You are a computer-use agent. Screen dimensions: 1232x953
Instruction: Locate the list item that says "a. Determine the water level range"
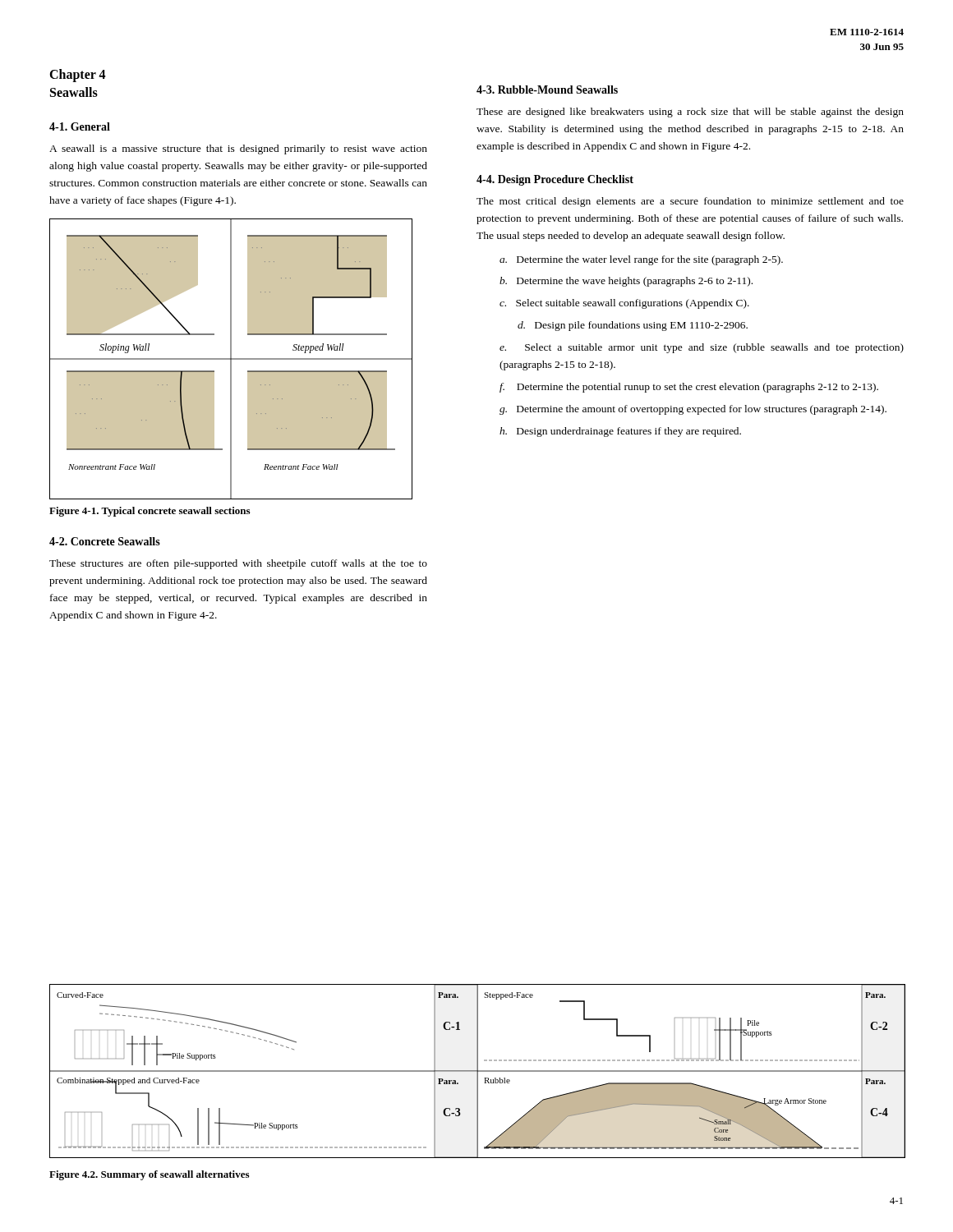coord(641,259)
